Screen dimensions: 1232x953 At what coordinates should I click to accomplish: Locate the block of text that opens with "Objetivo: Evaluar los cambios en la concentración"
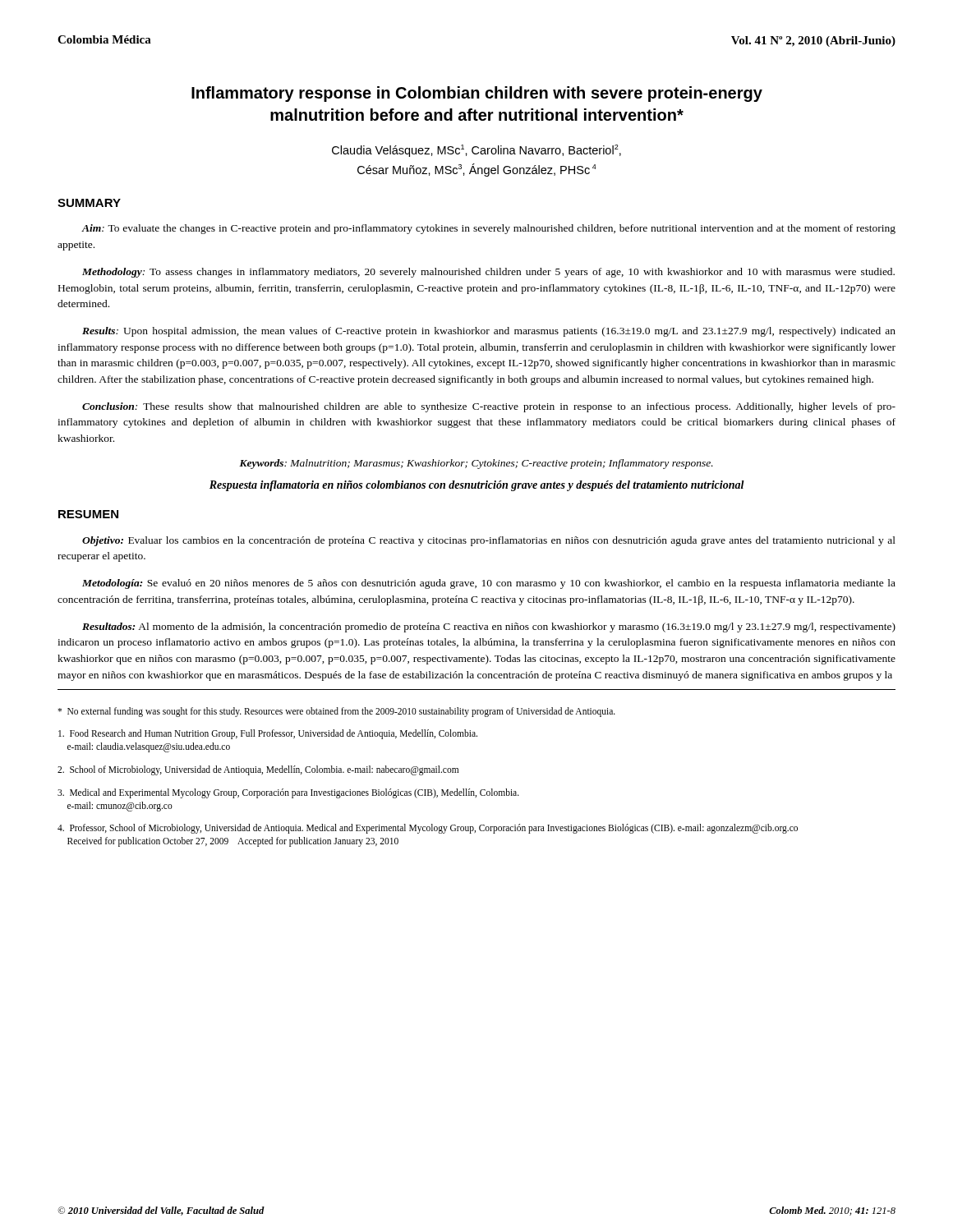coord(476,548)
